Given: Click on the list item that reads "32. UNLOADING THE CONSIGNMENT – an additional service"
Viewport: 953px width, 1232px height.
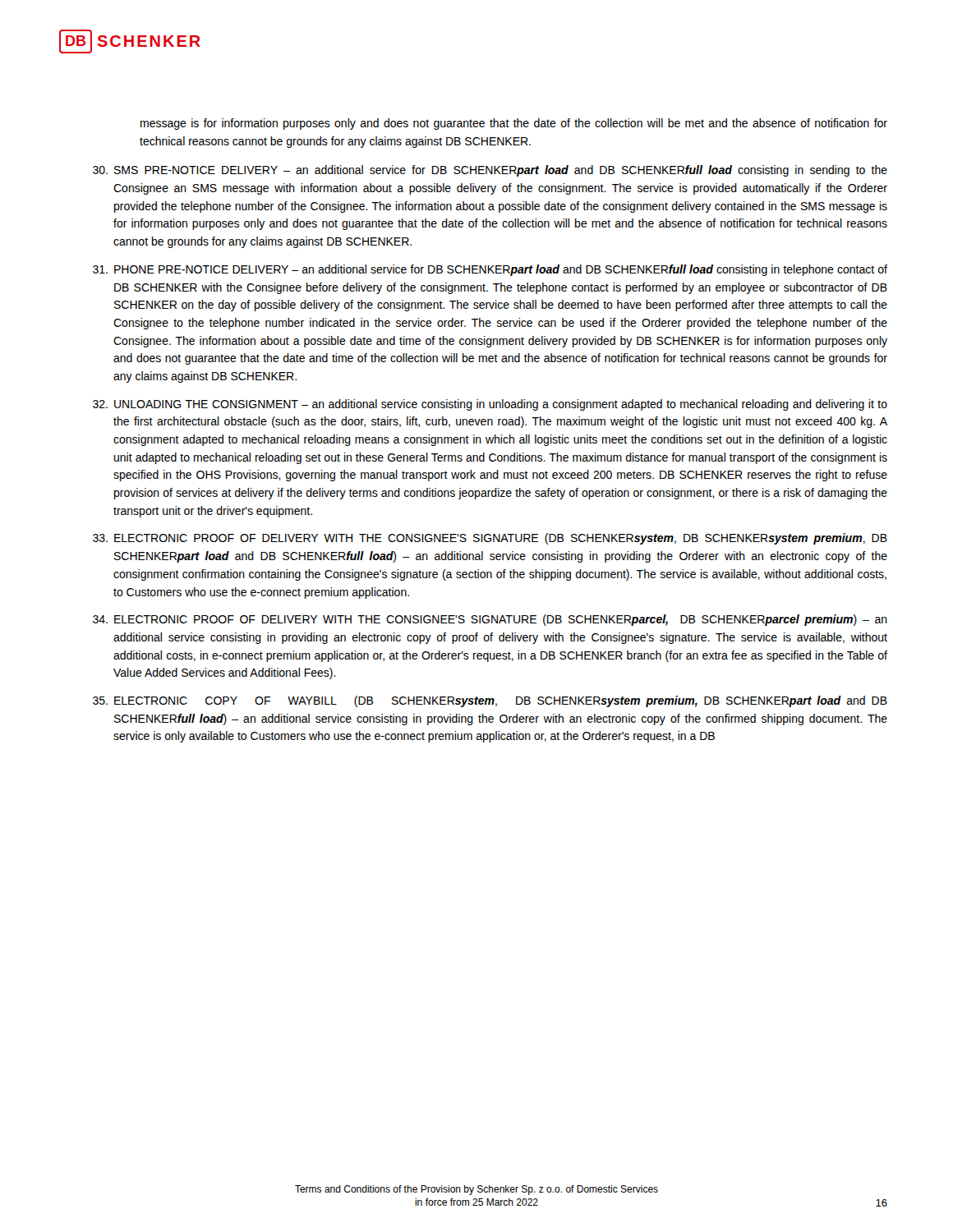Looking at the screenshot, I should tap(476, 458).
